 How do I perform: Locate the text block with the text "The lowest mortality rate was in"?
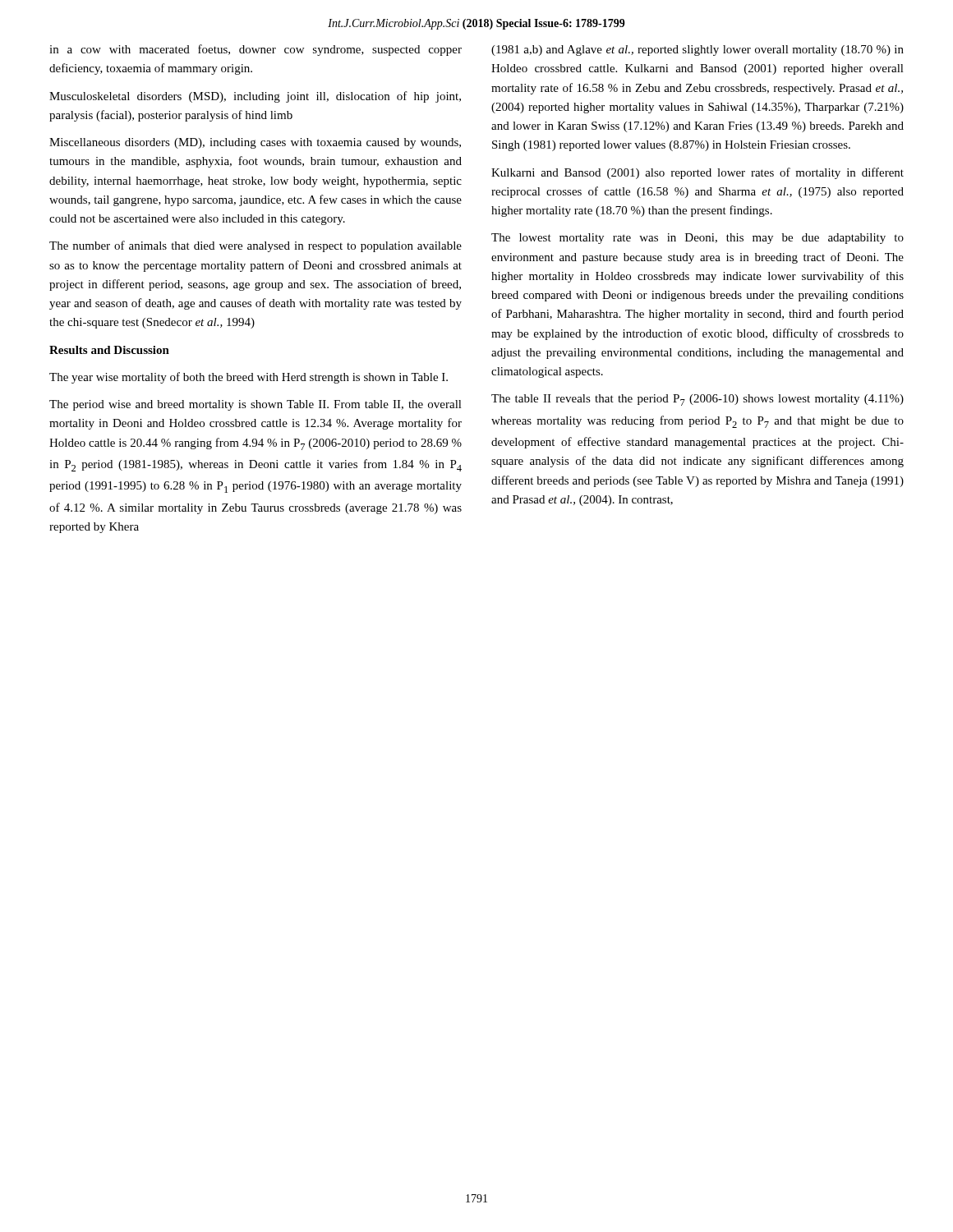[698, 305]
